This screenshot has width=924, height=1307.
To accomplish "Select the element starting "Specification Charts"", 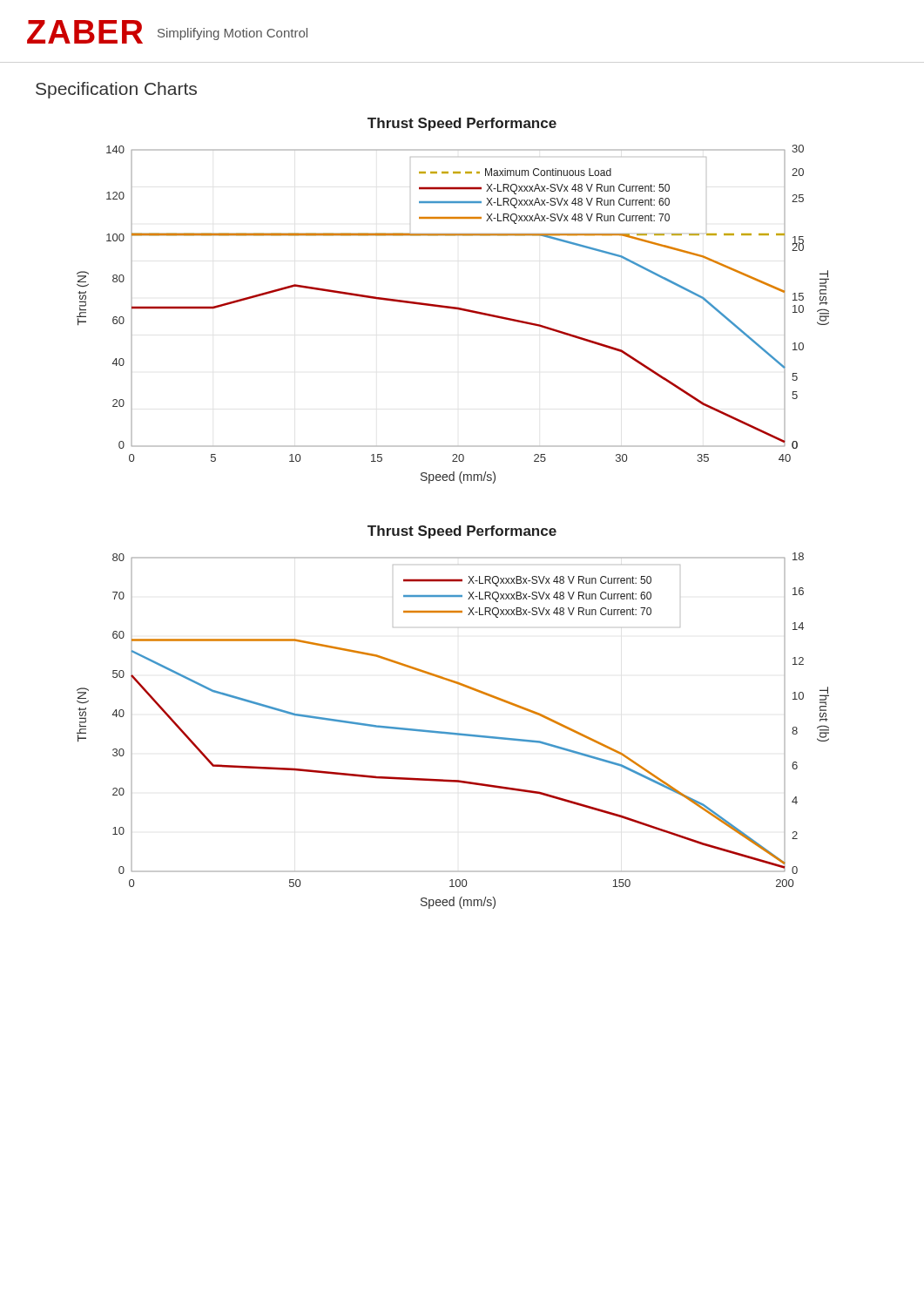I will (116, 88).
